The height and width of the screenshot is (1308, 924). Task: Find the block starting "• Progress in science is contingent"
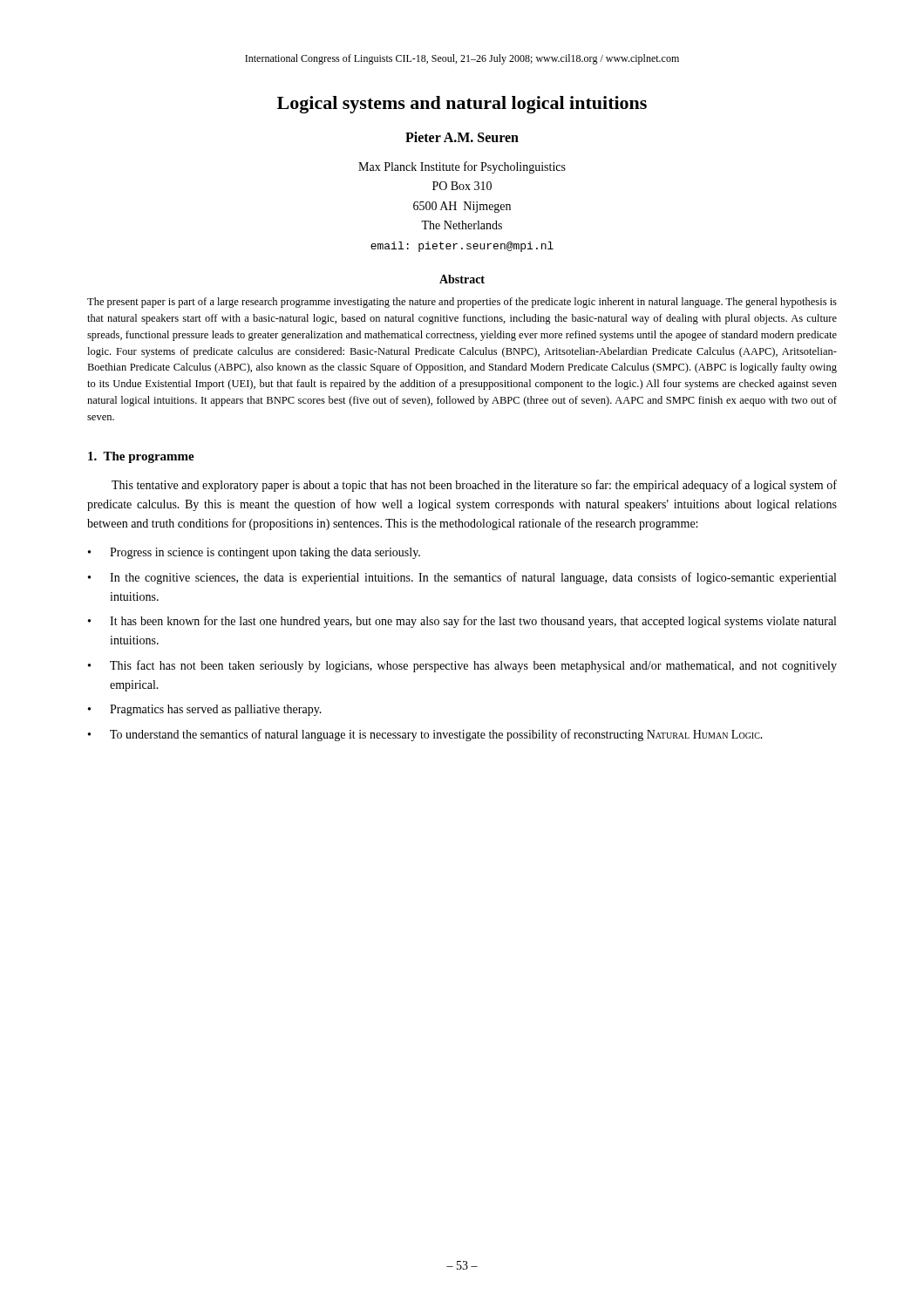tap(254, 553)
